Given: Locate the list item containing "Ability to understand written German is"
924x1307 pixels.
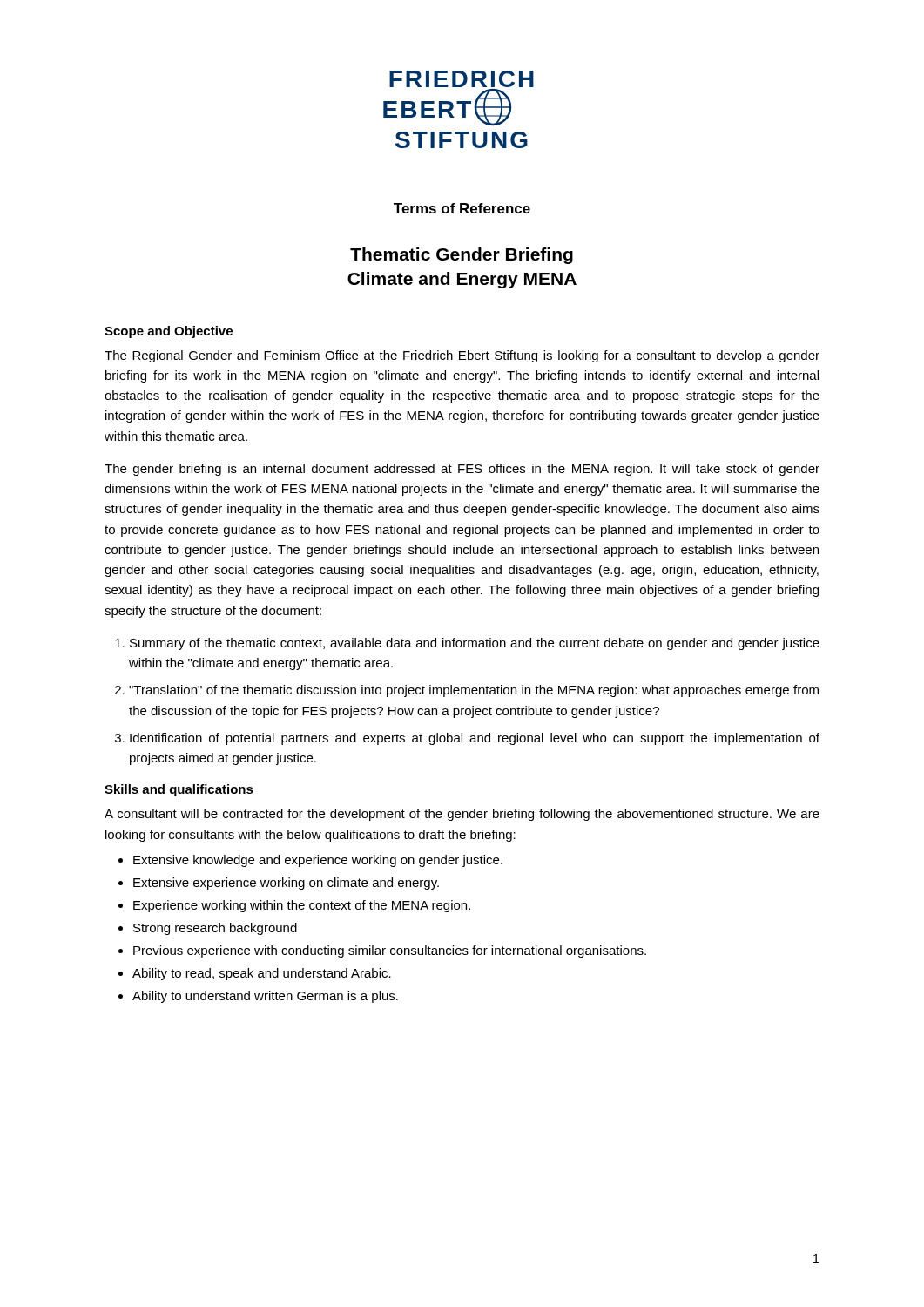Looking at the screenshot, I should click(x=266, y=995).
